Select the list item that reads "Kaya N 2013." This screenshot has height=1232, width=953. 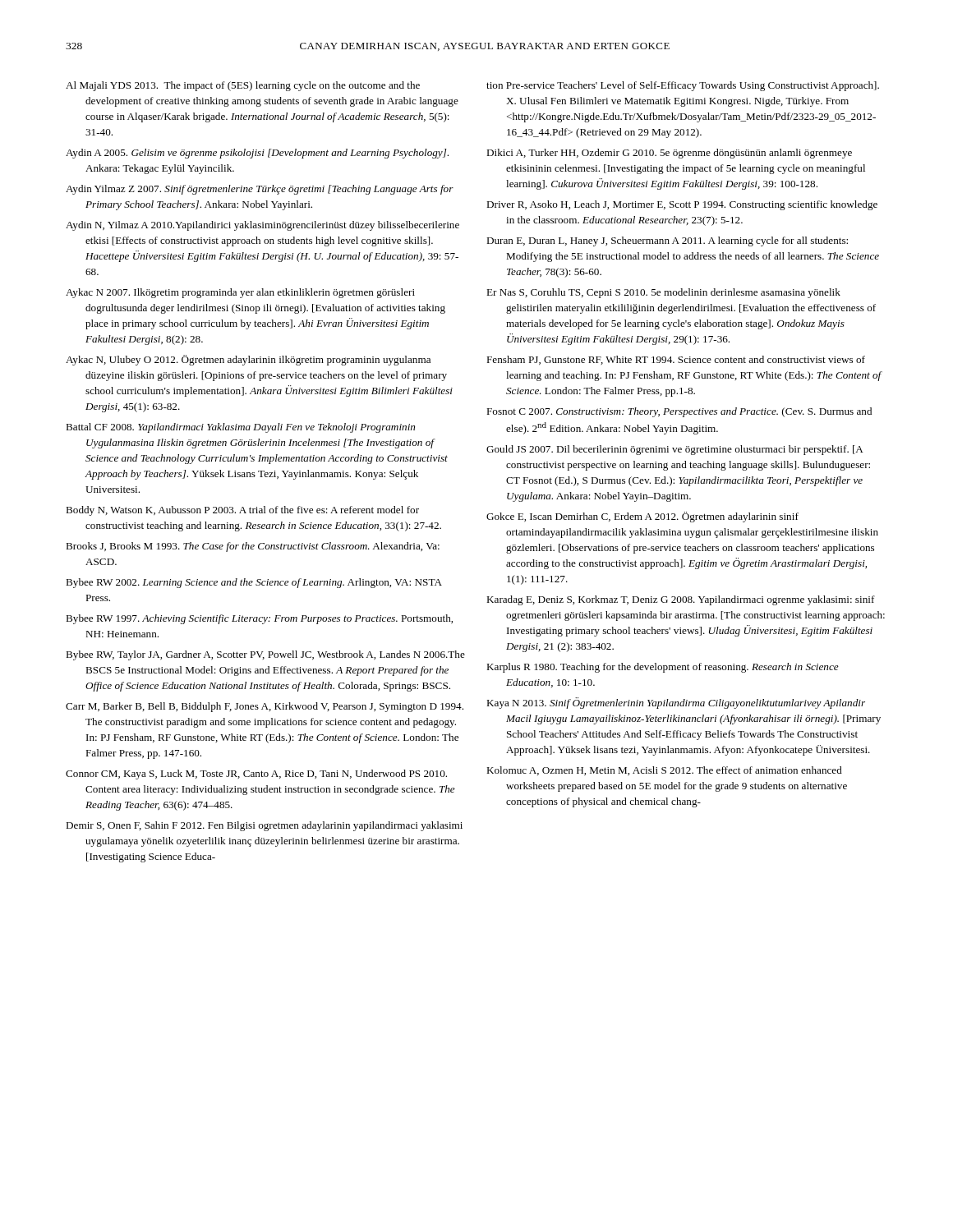coord(684,726)
